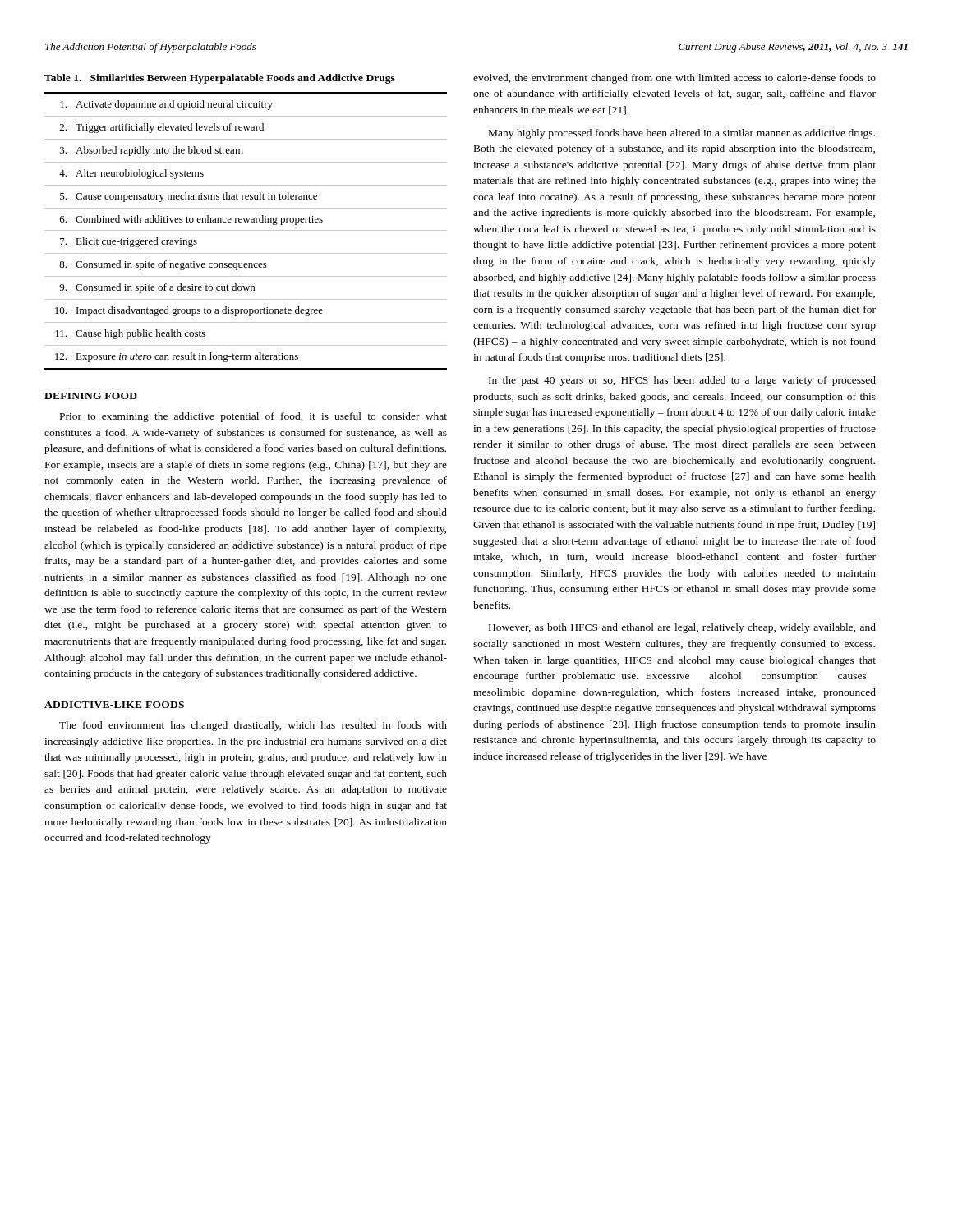The width and height of the screenshot is (953, 1232).
Task: Click on the section header that says "DEFINING FOOD"
Action: 91,395
